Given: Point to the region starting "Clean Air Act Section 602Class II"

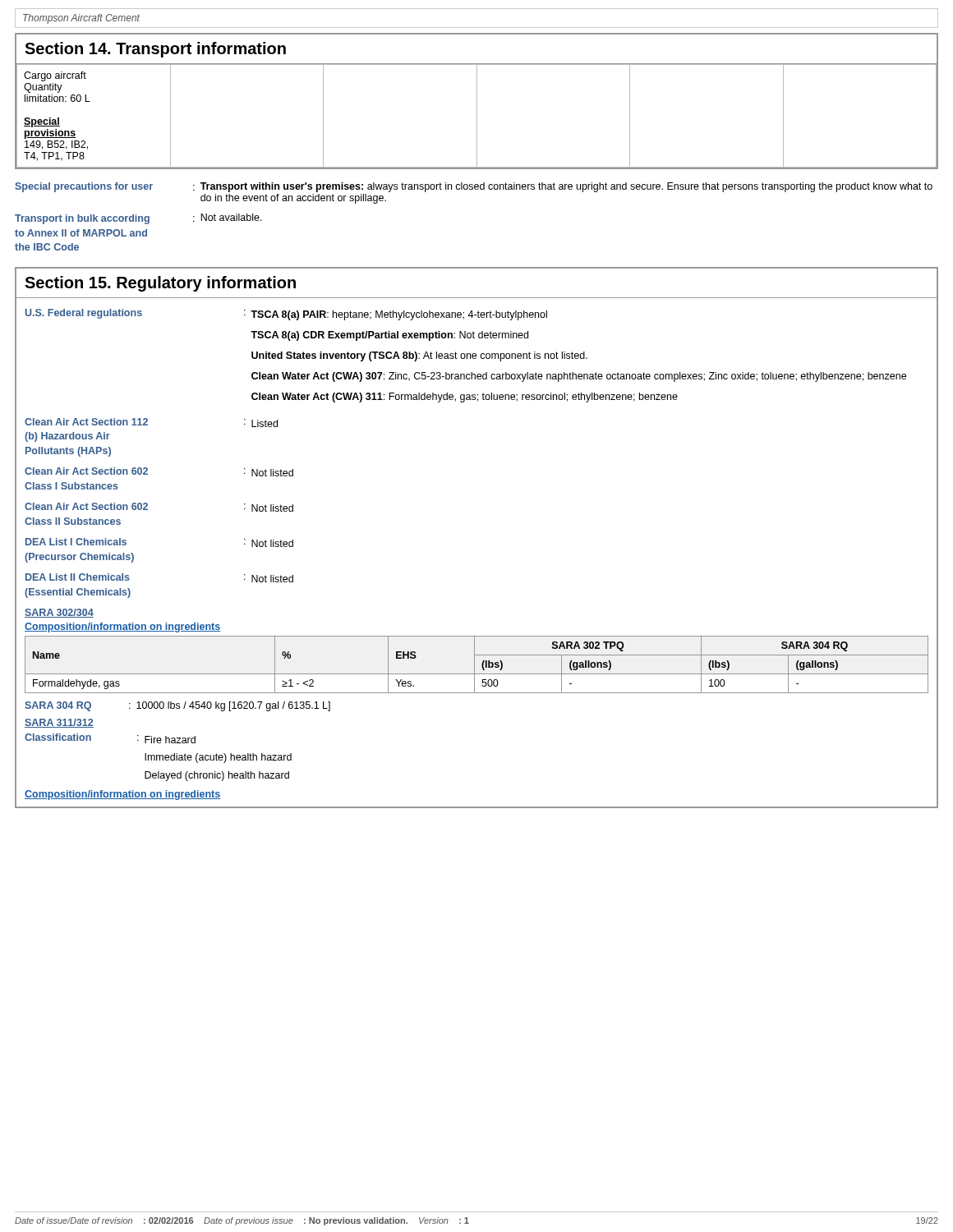Looking at the screenshot, I should tap(84, 508).
